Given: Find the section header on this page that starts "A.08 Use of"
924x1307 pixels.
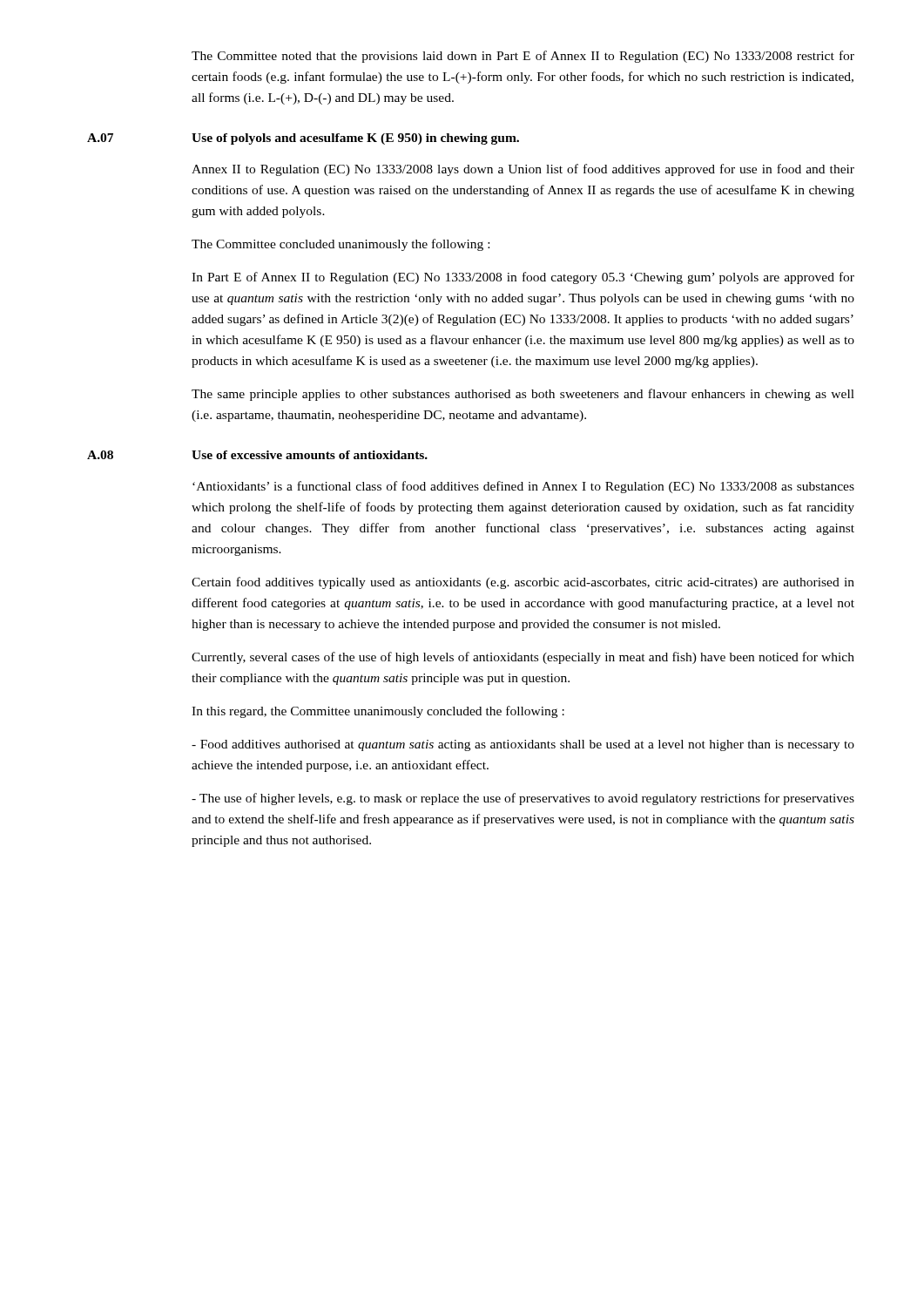Looking at the screenshot, I should click(257, 455).
